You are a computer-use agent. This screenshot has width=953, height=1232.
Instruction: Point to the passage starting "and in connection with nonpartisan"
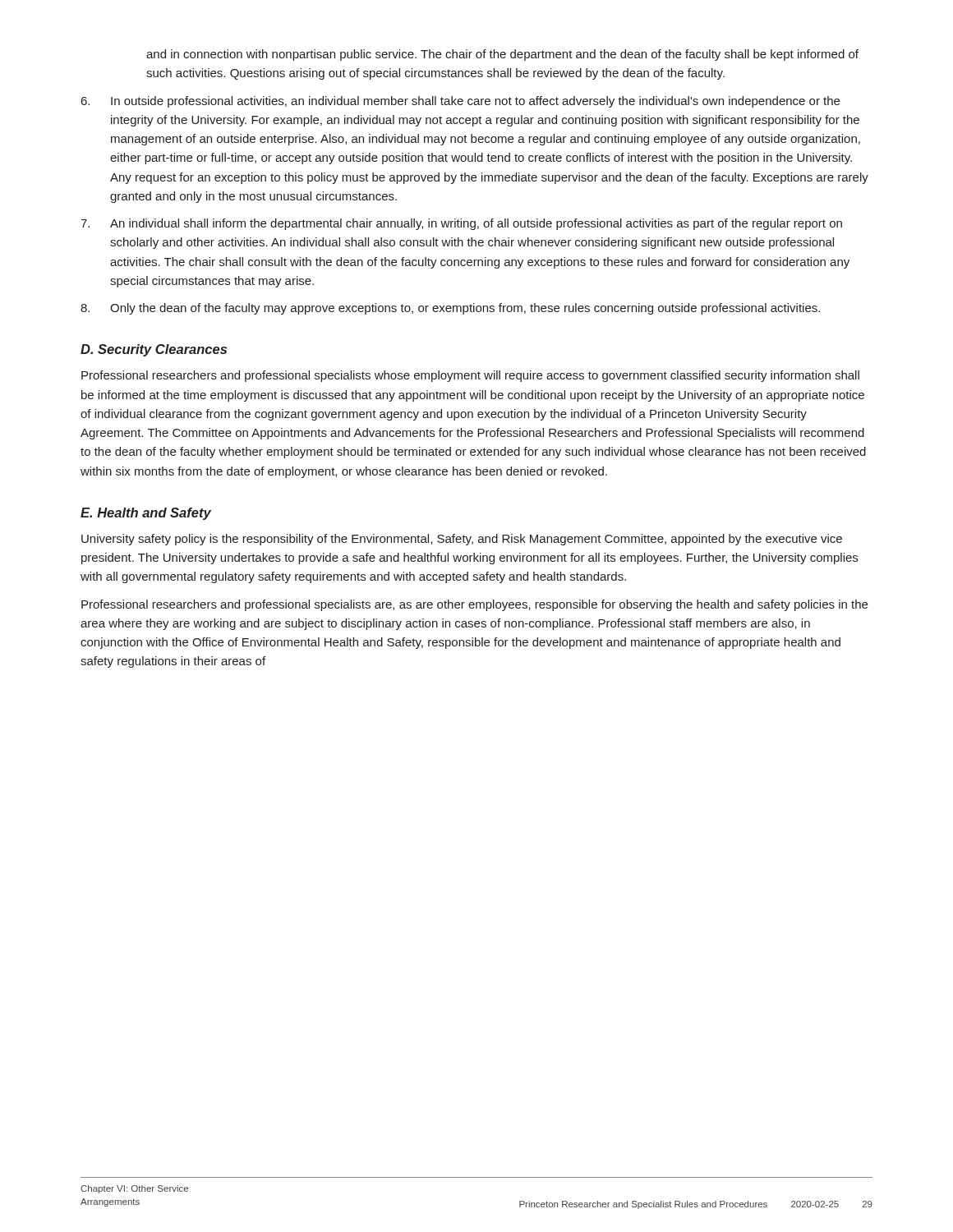click(502, 63)
